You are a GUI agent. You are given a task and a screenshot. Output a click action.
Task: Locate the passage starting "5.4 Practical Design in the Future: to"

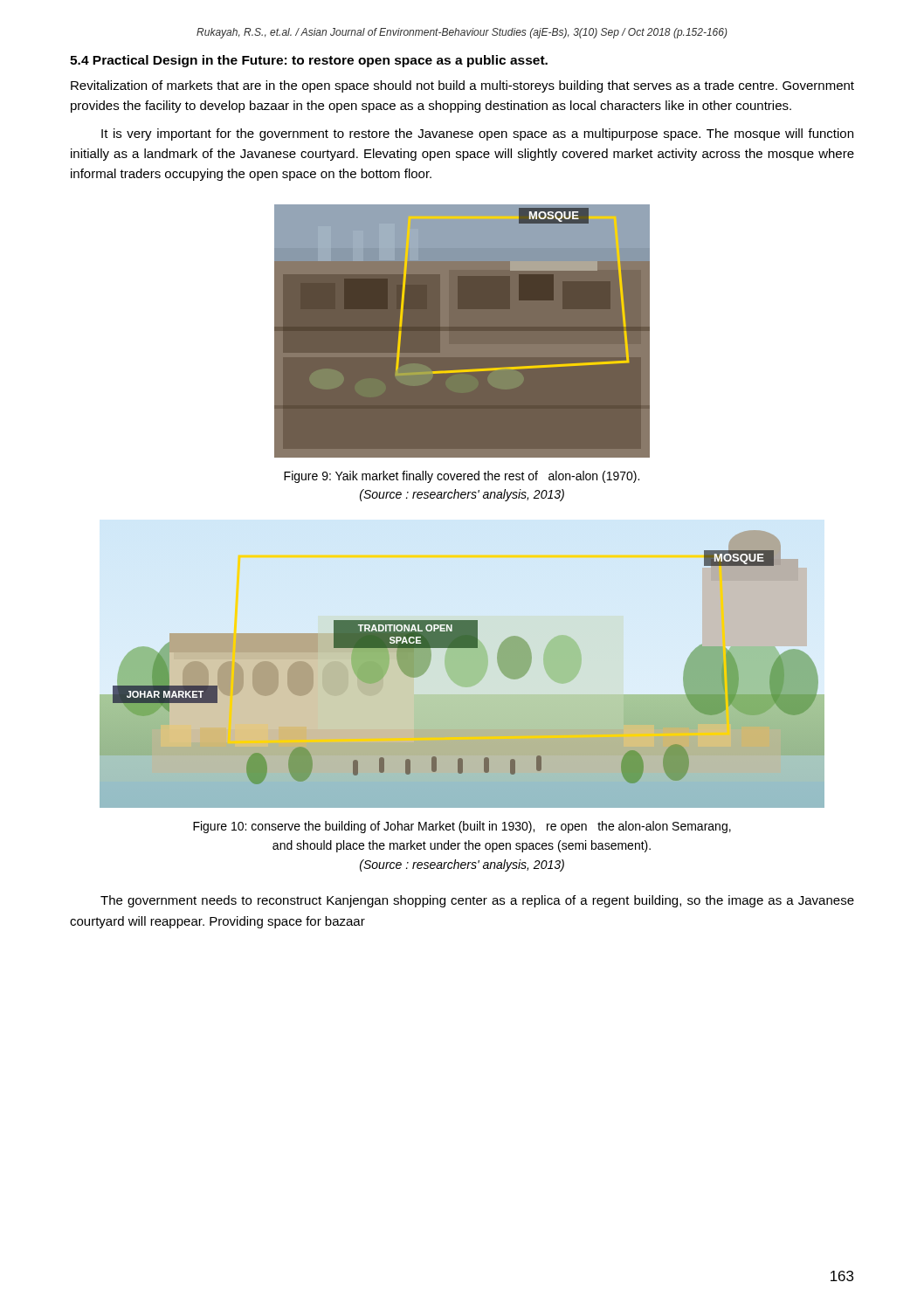[x=309, y=60]
